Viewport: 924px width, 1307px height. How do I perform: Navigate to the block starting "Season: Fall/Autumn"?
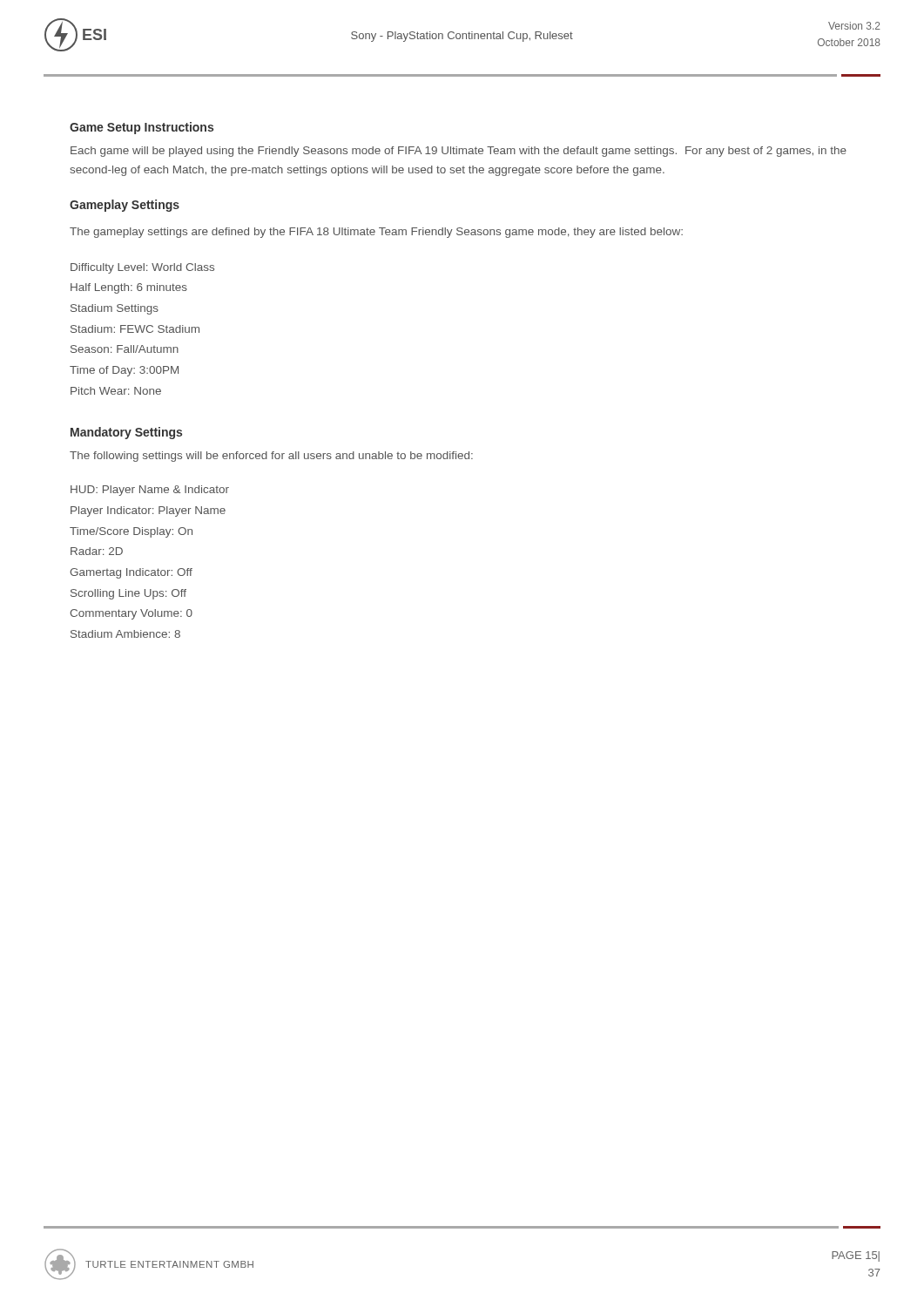pos(124,349)
